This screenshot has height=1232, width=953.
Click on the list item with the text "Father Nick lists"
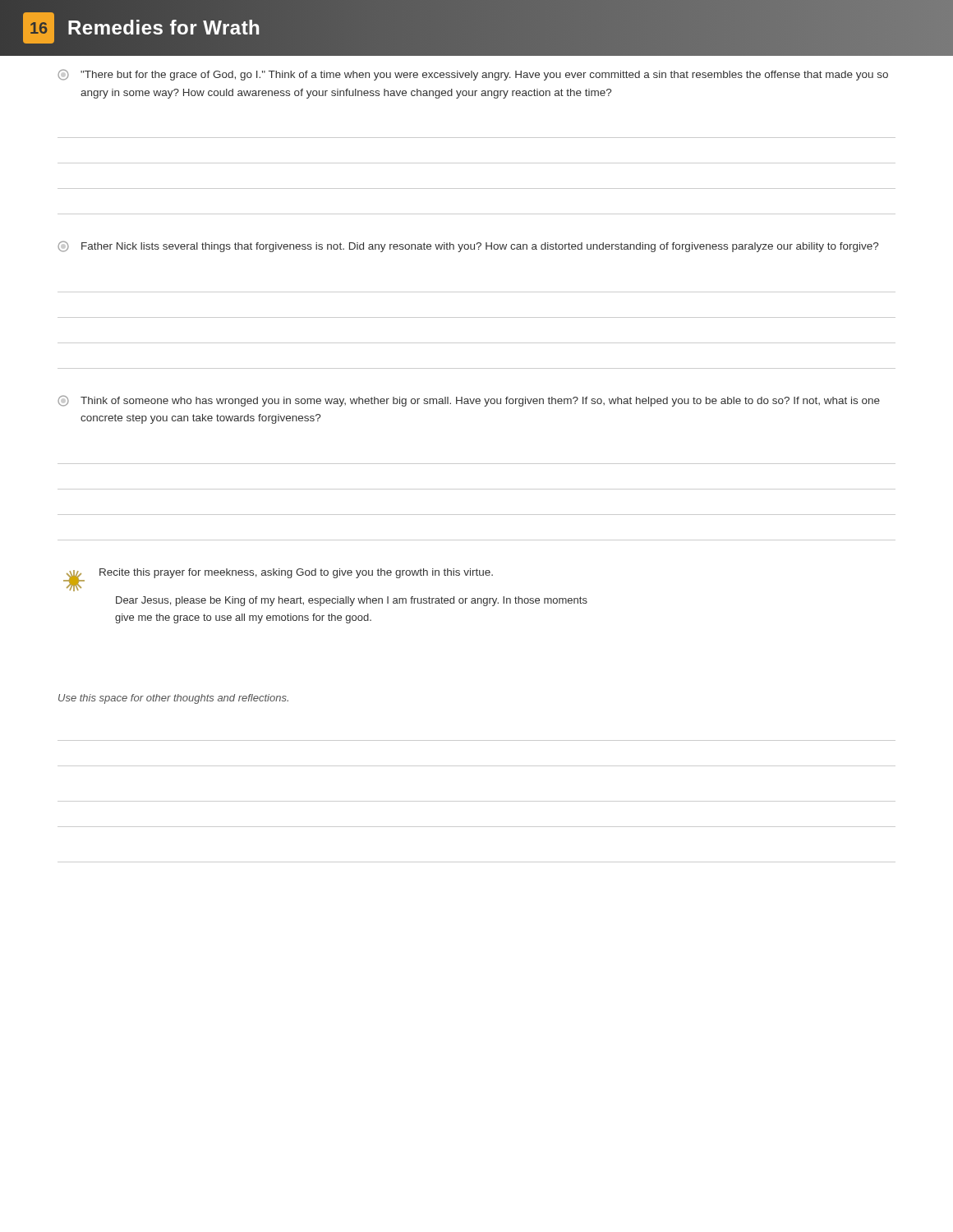coord(468,246)
